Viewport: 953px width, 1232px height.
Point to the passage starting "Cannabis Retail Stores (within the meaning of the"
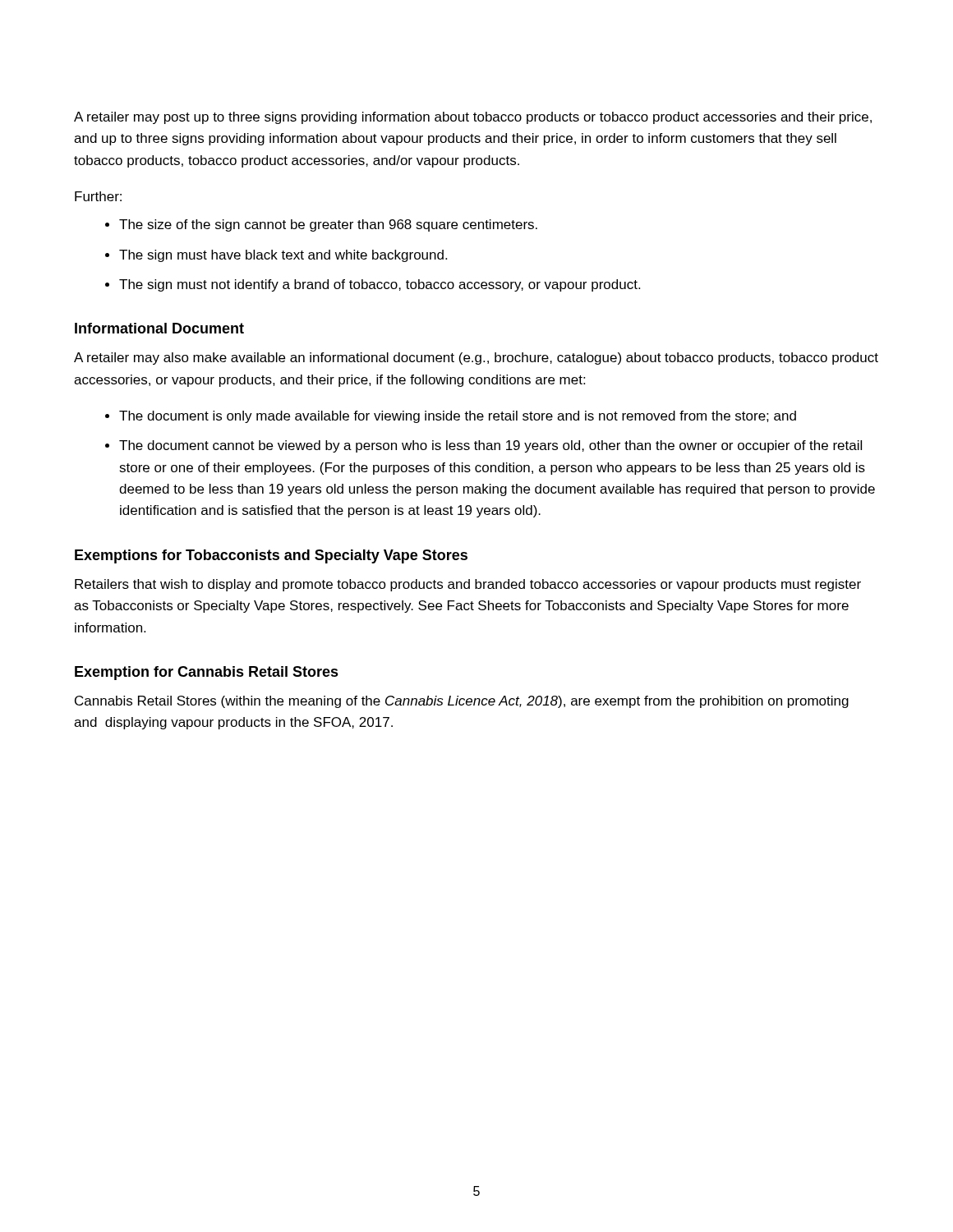(461, 712)
